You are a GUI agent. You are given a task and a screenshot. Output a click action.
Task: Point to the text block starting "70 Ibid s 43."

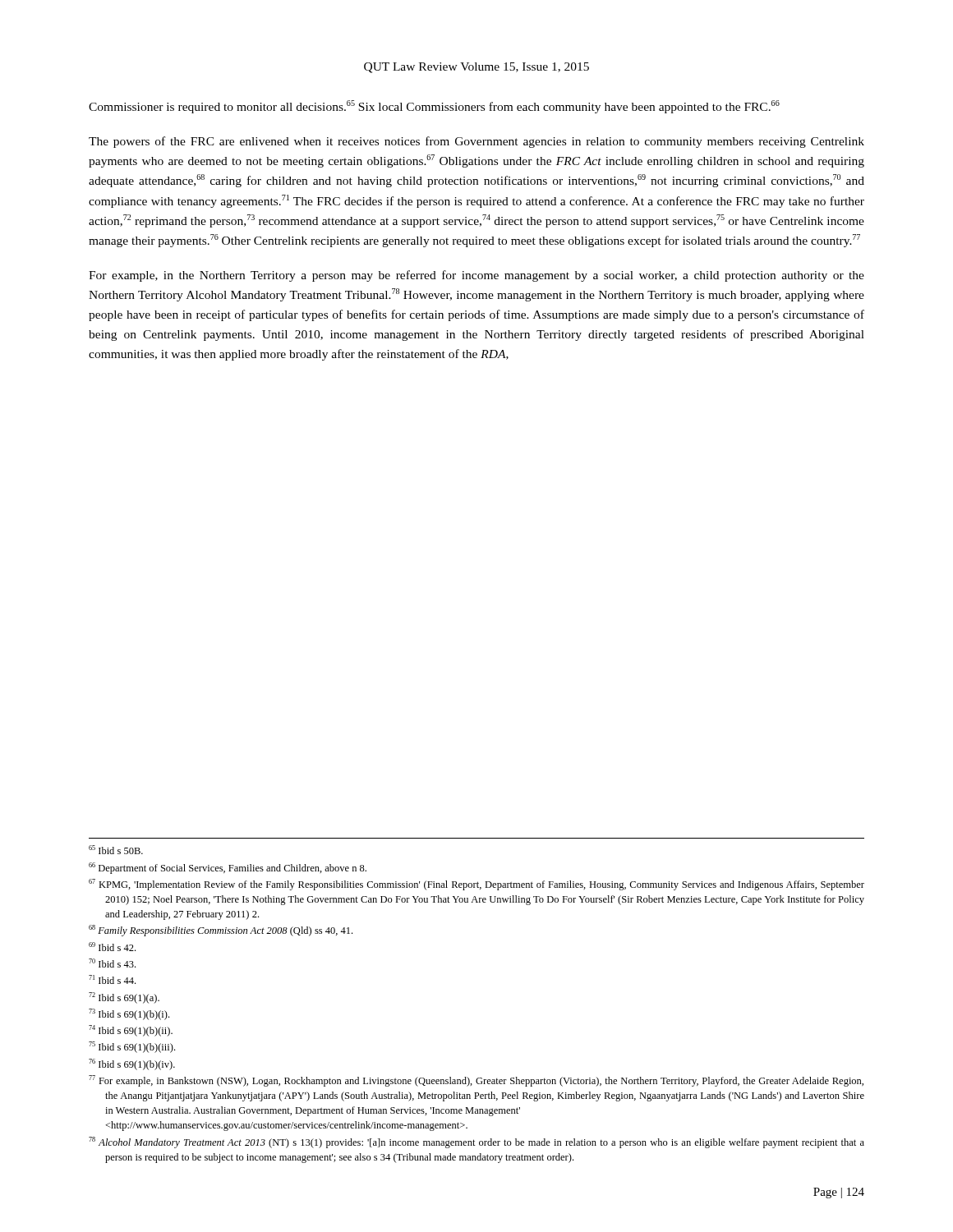point(113,964)
